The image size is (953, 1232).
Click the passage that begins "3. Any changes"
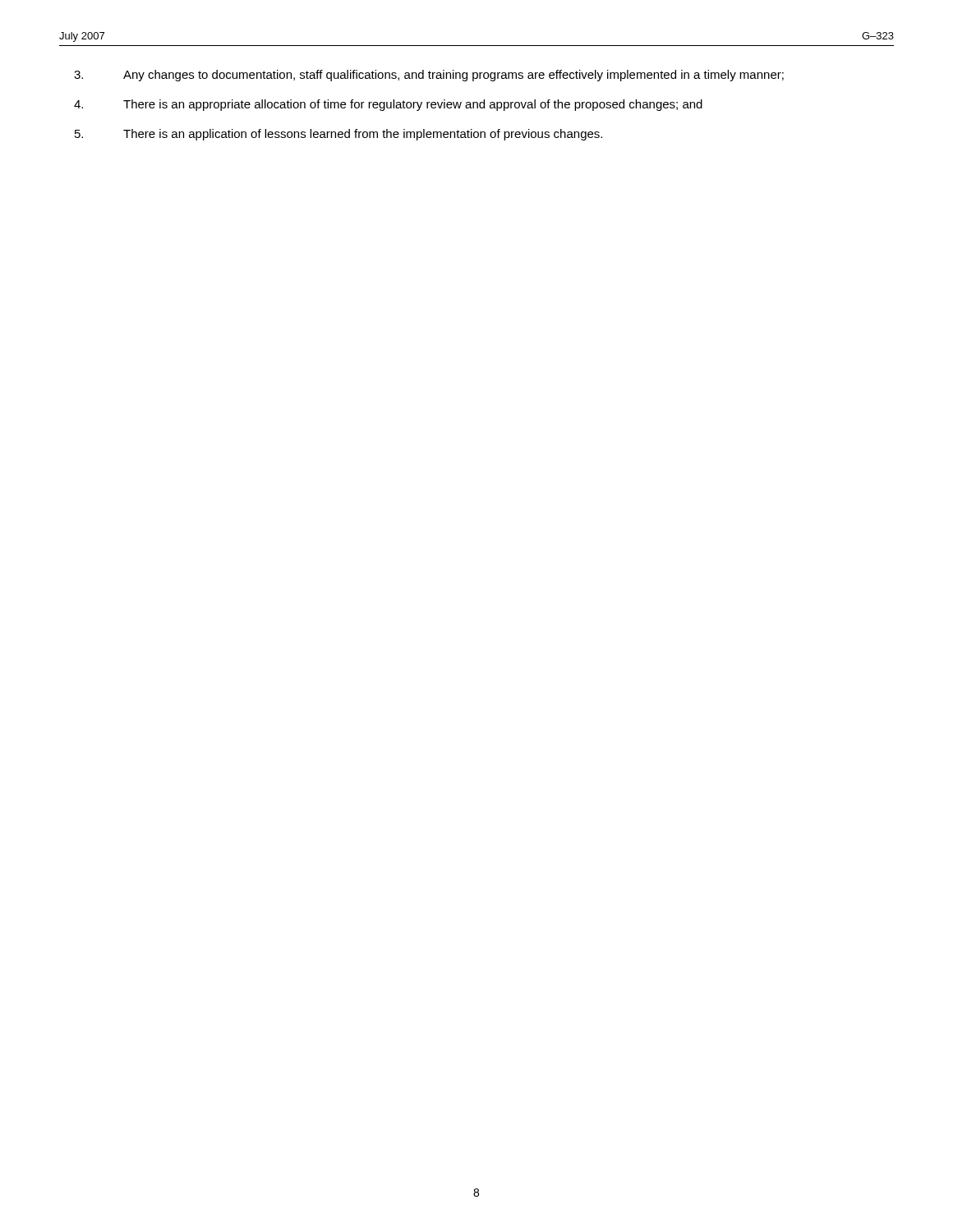point(476,75)
